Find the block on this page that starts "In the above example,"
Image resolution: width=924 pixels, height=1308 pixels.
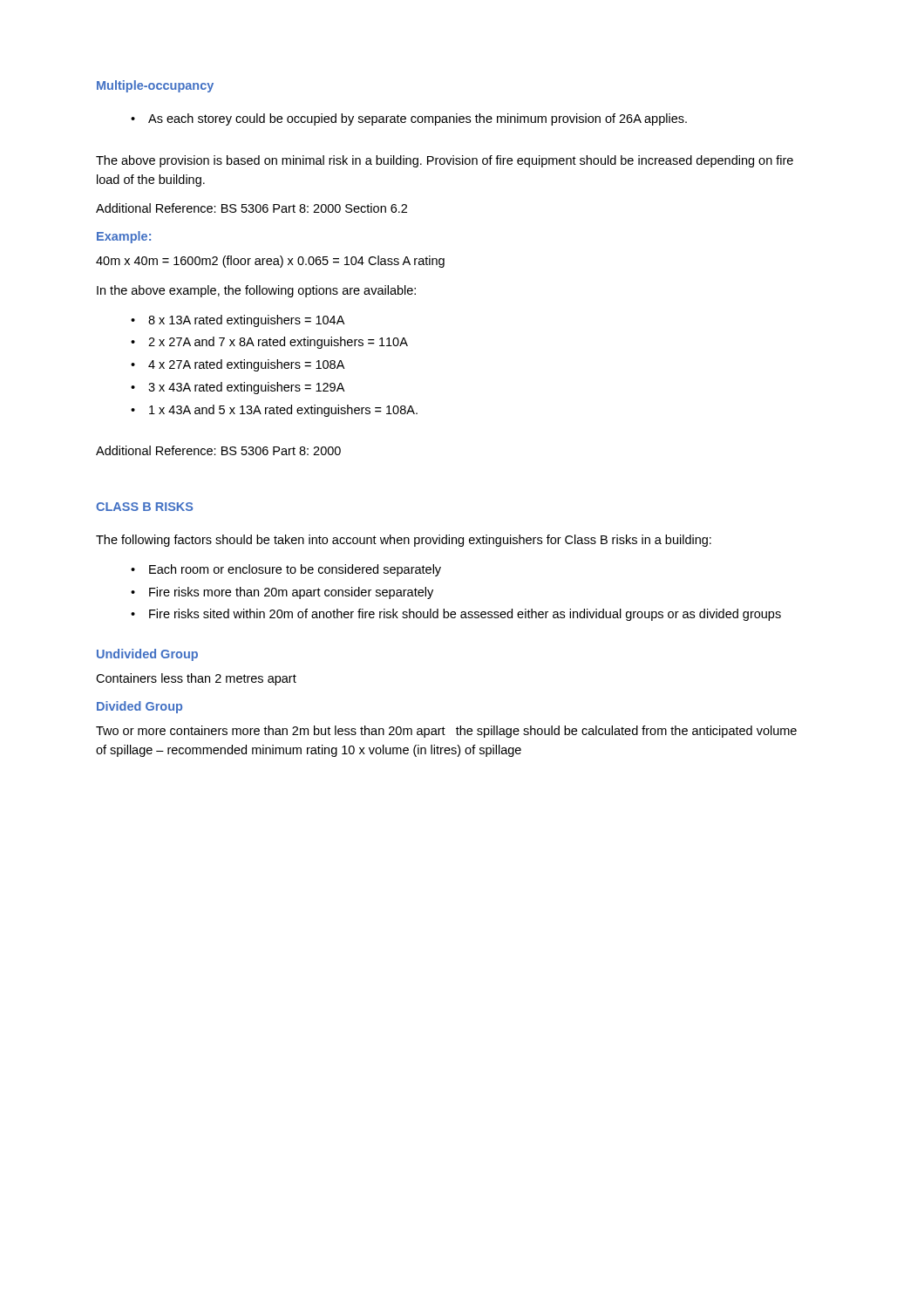pyautogui.click(x=256, y=290)
